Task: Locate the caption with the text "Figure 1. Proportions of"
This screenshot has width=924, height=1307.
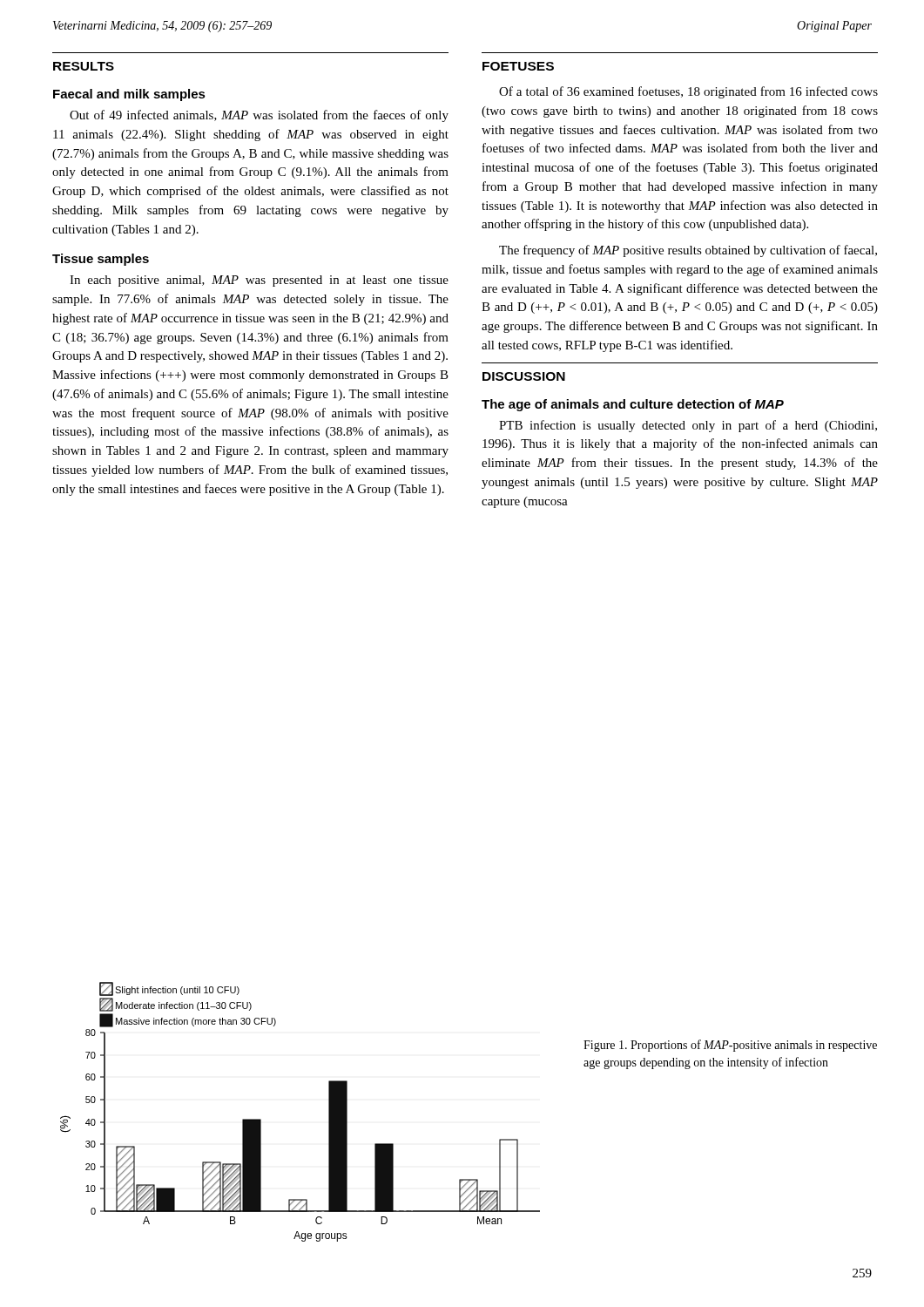Action: (735, 1054)
